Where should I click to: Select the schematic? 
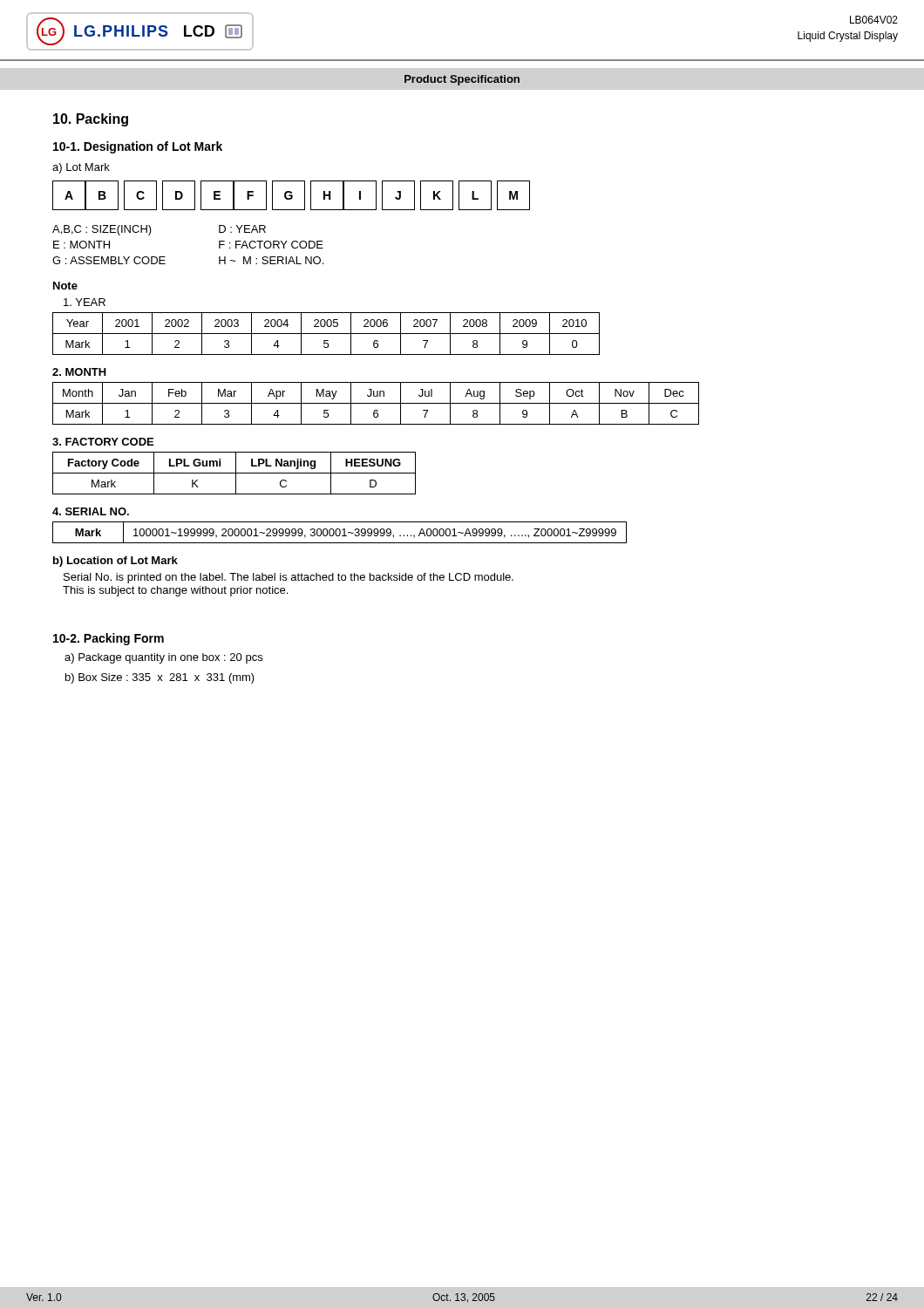click(462, 195)
